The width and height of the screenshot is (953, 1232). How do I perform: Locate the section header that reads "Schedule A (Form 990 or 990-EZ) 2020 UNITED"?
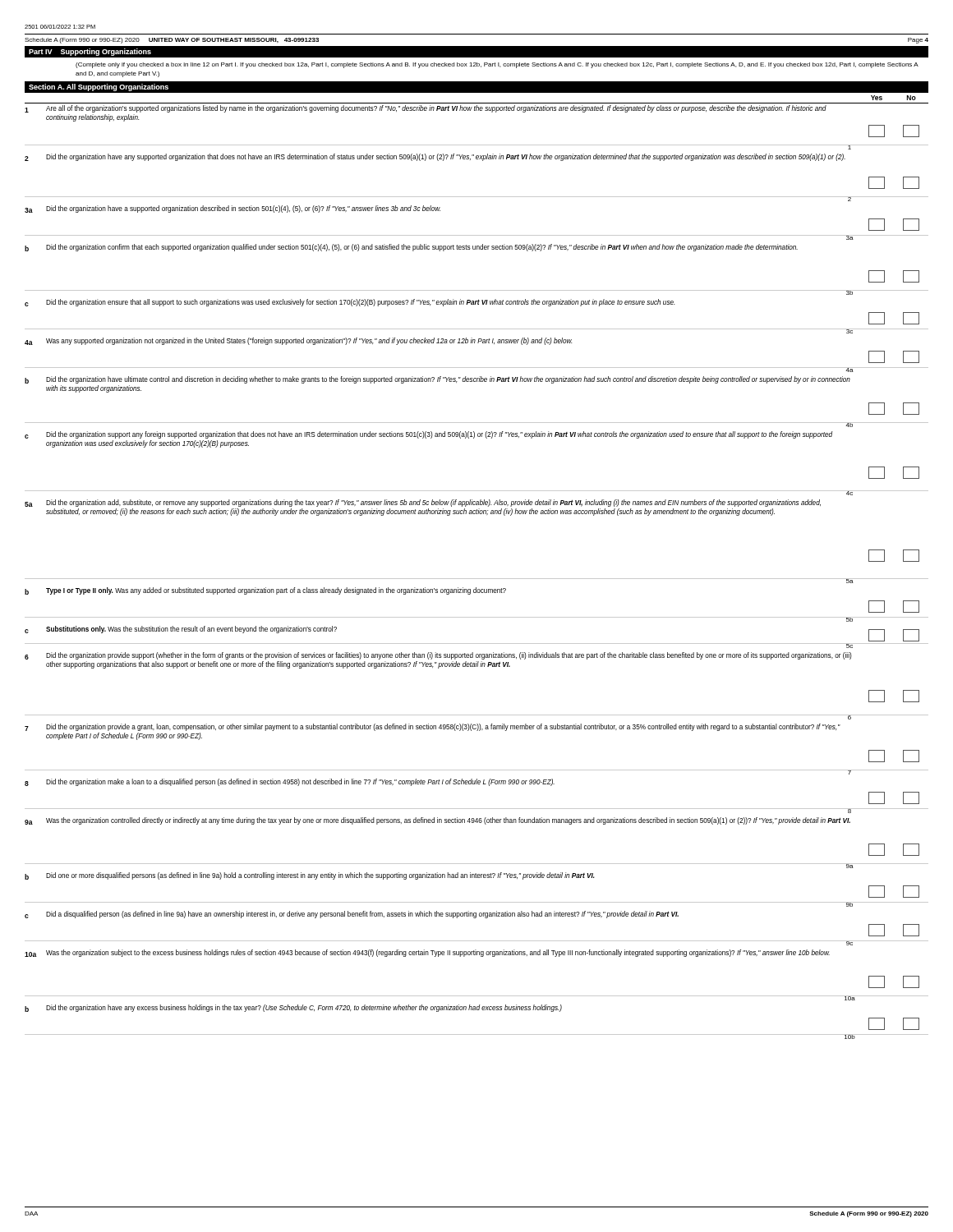[x=476, y=40]
